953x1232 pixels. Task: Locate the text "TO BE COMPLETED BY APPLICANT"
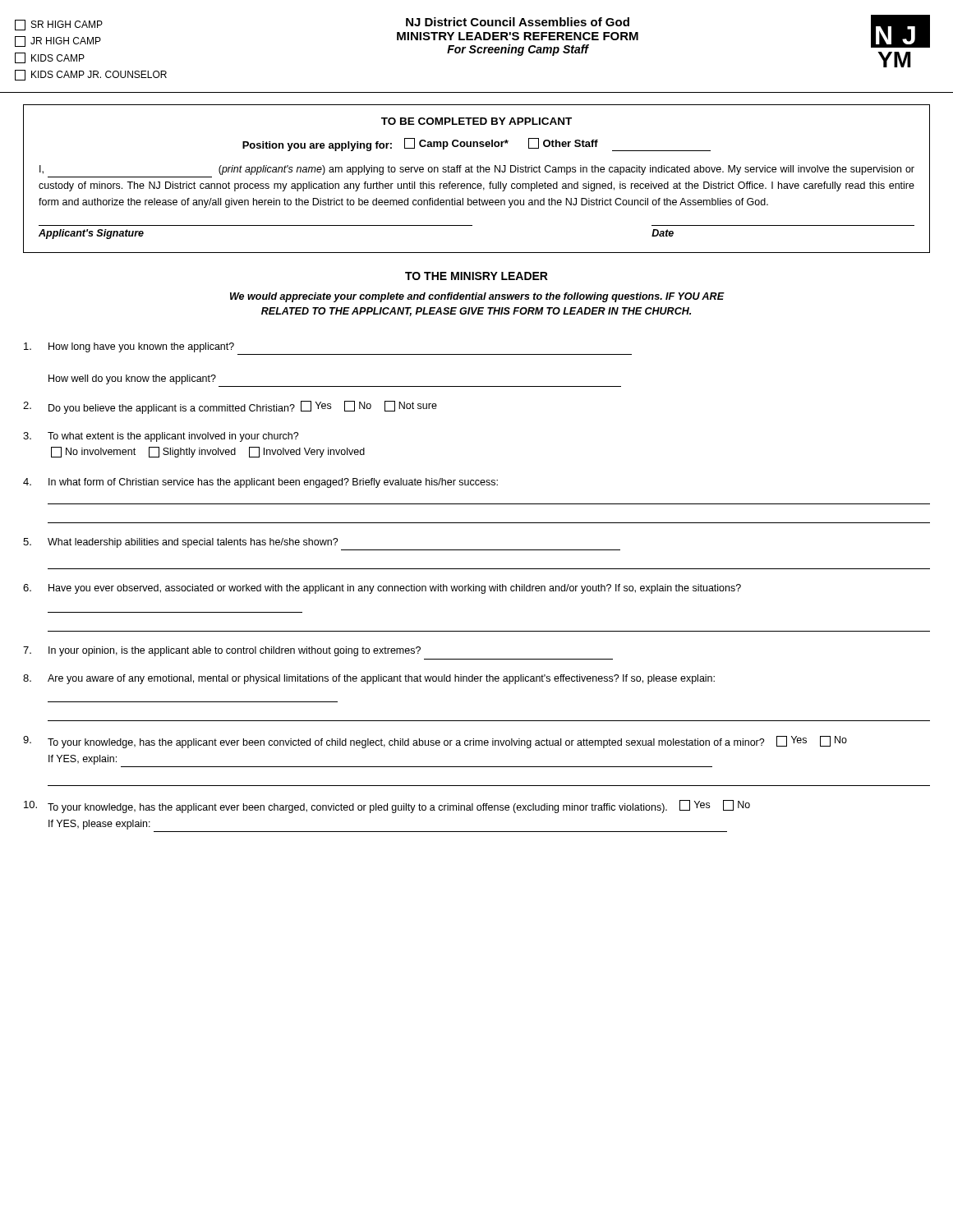pyautogui.click(x=476, y=121)
